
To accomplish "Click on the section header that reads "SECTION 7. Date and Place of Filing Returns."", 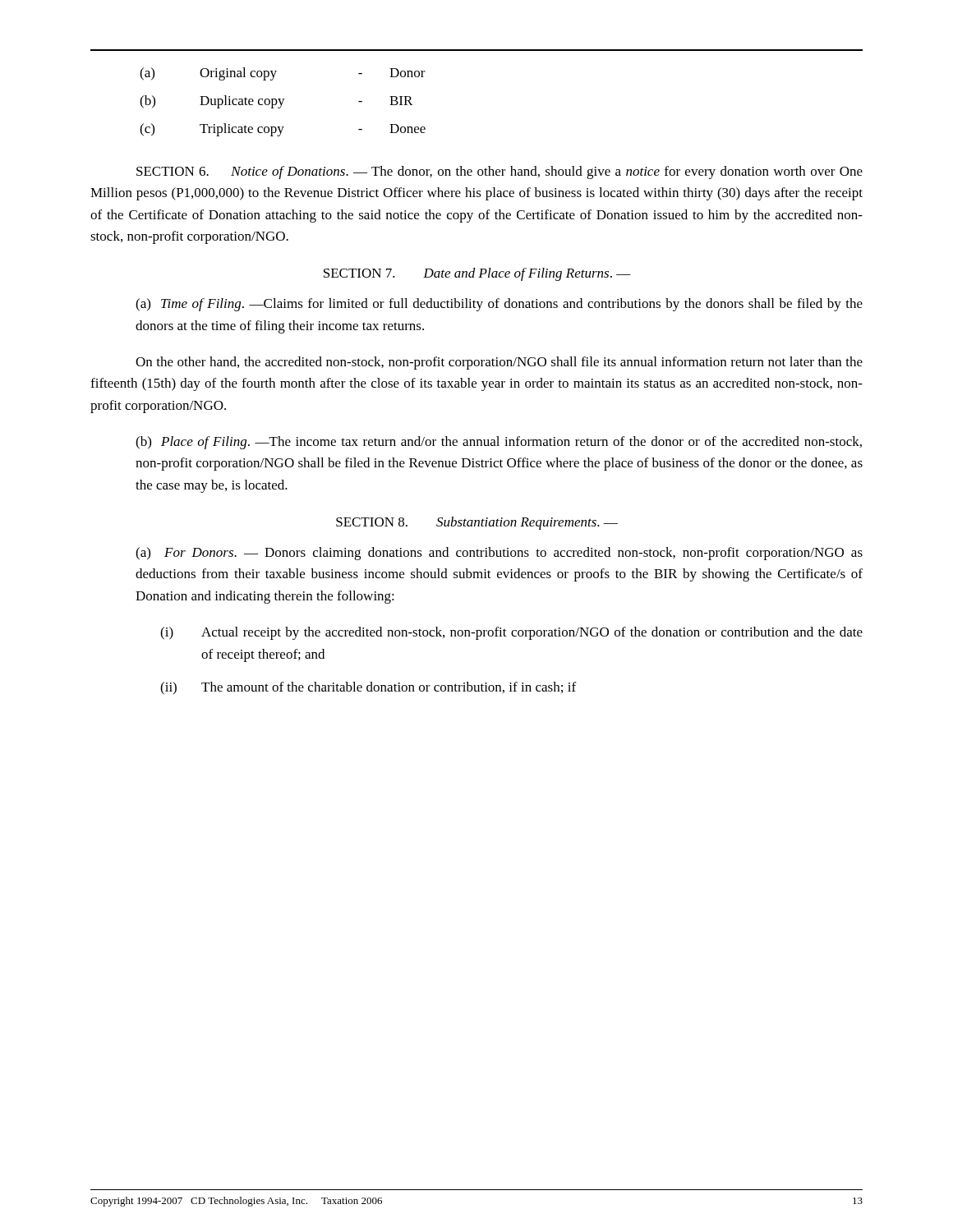I will coord(476,273).
